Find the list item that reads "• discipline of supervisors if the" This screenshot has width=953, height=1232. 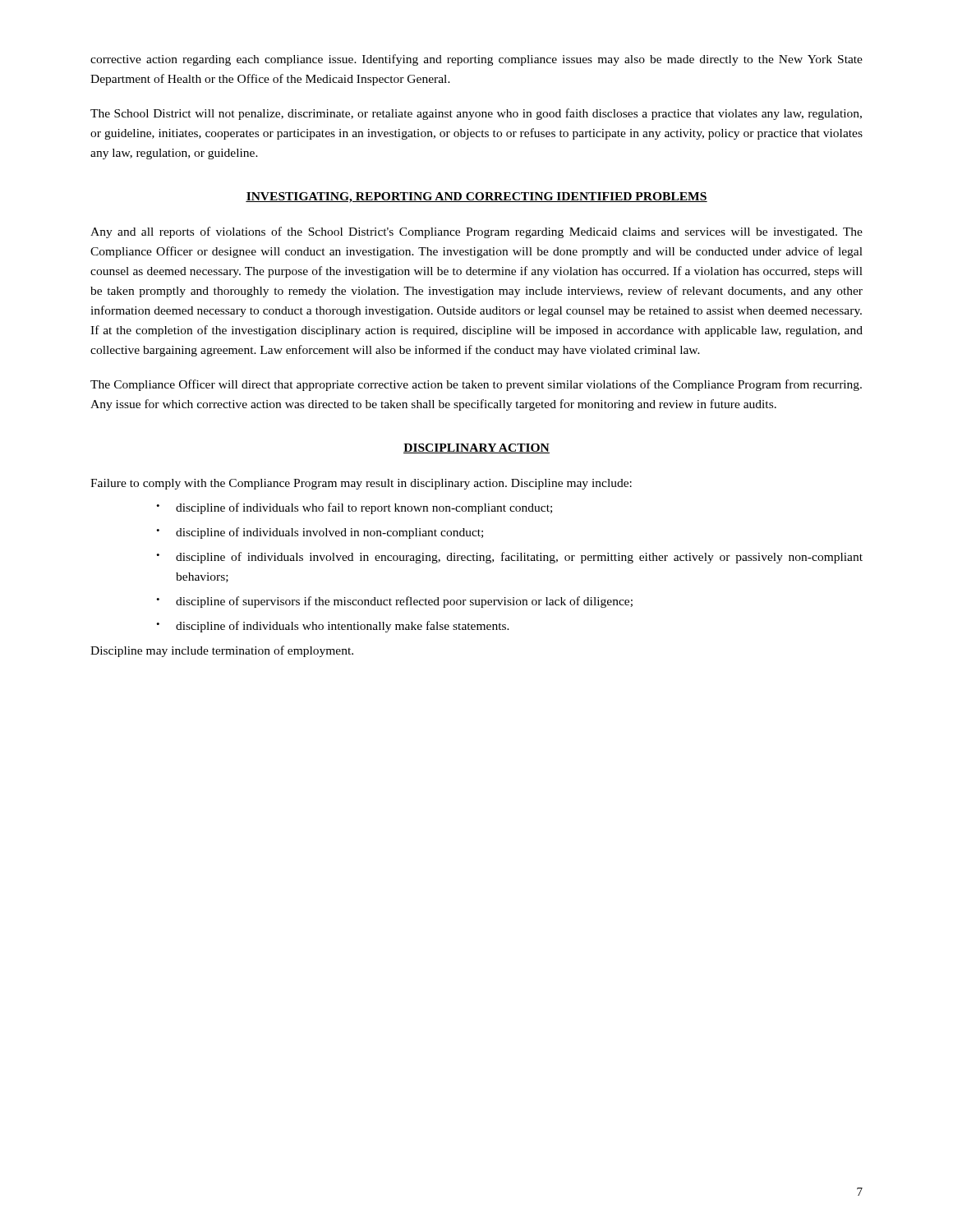(509, 601)
